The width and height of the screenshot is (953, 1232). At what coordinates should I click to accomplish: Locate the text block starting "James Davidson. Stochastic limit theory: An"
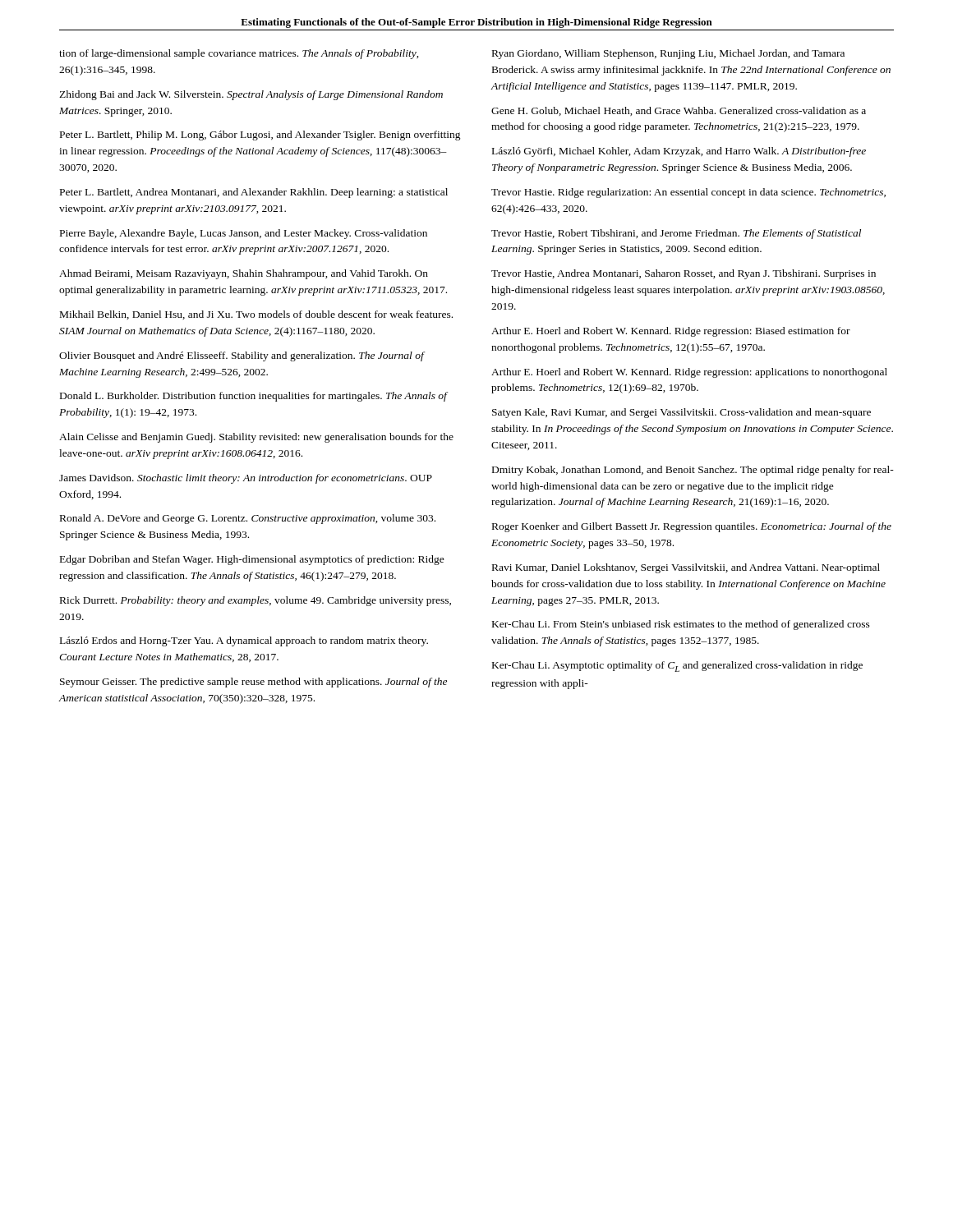point(260,486)
